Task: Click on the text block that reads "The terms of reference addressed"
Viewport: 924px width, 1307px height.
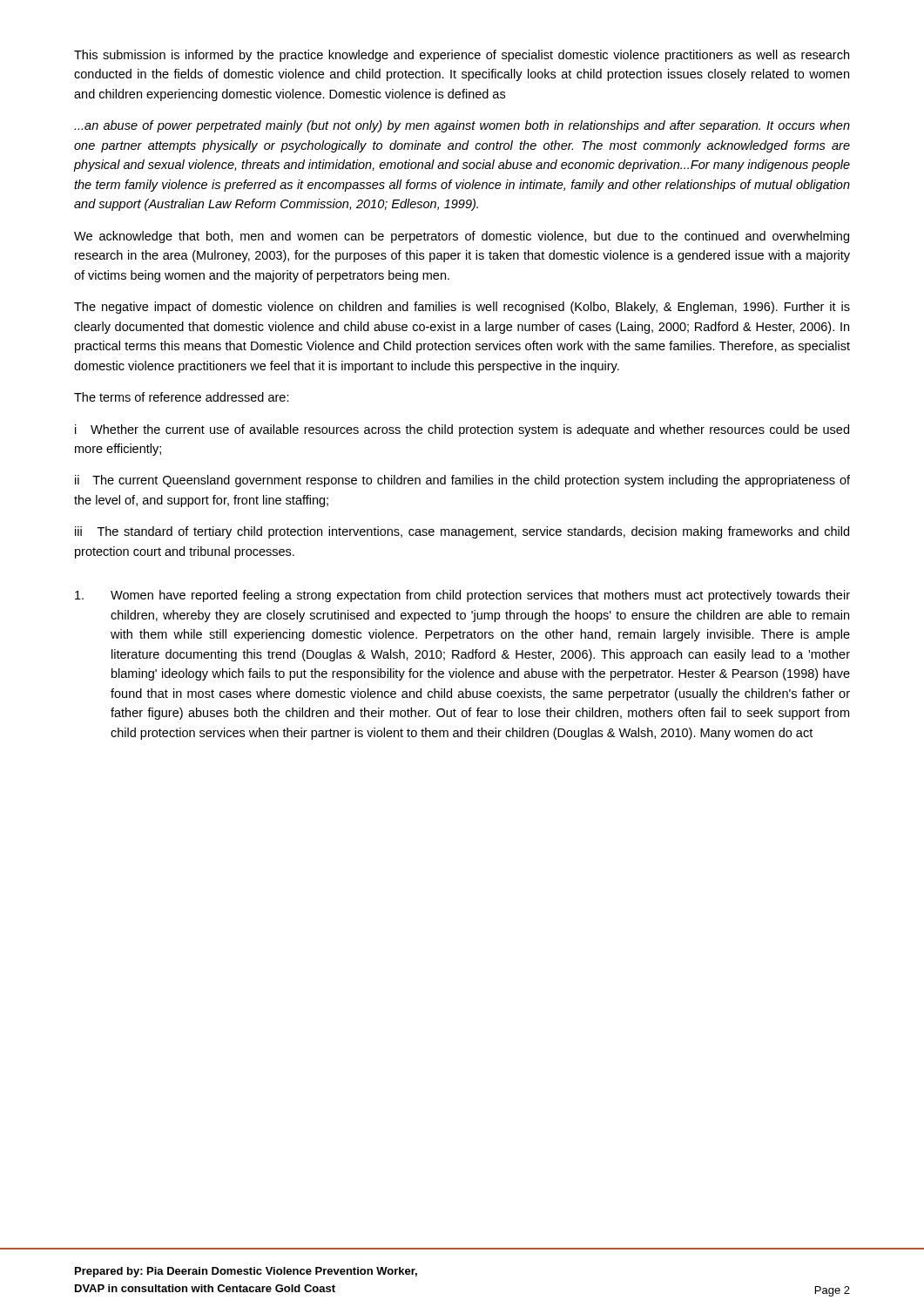Action: click(182, 397)
